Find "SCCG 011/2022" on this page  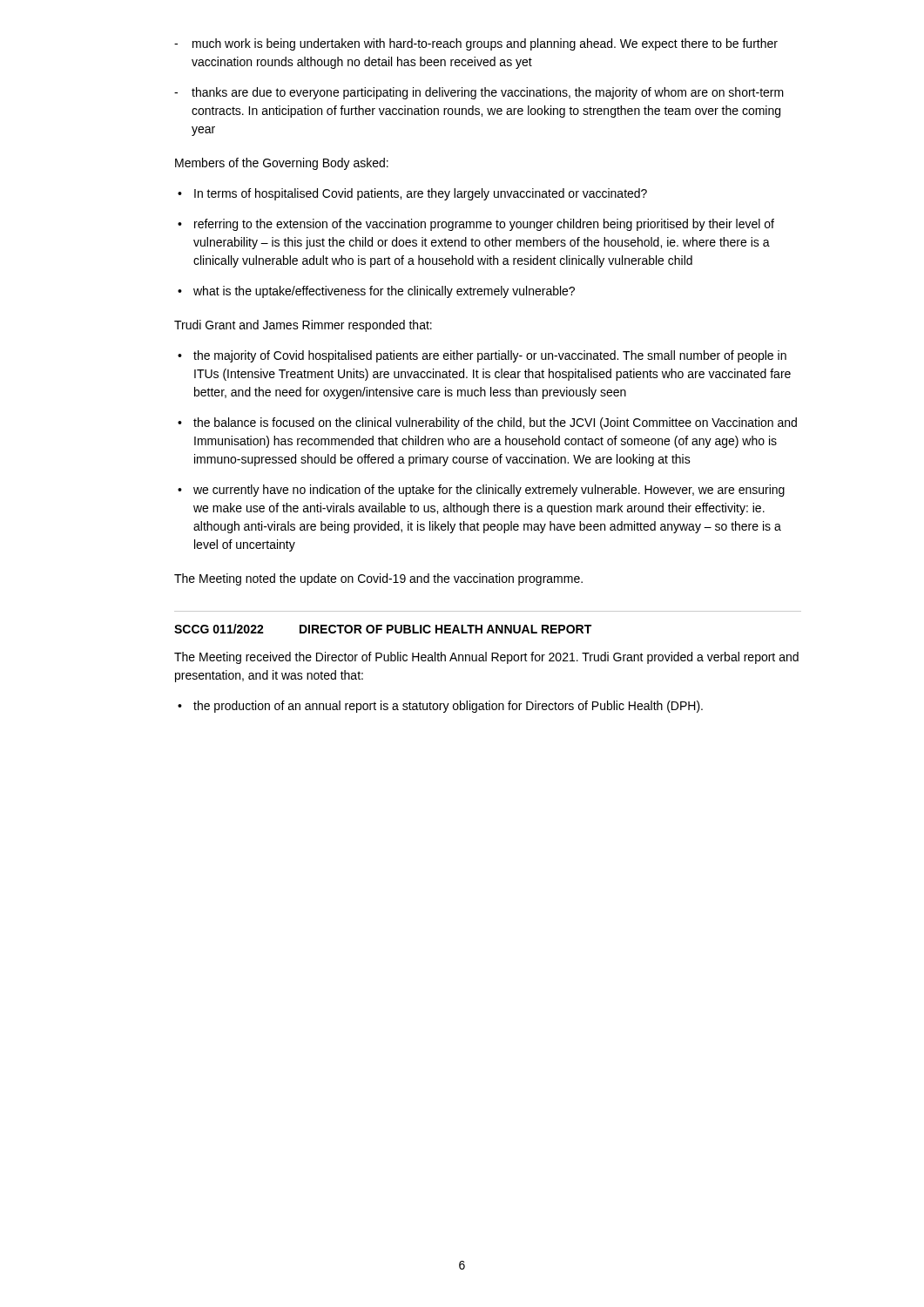[x=219, y=629]
